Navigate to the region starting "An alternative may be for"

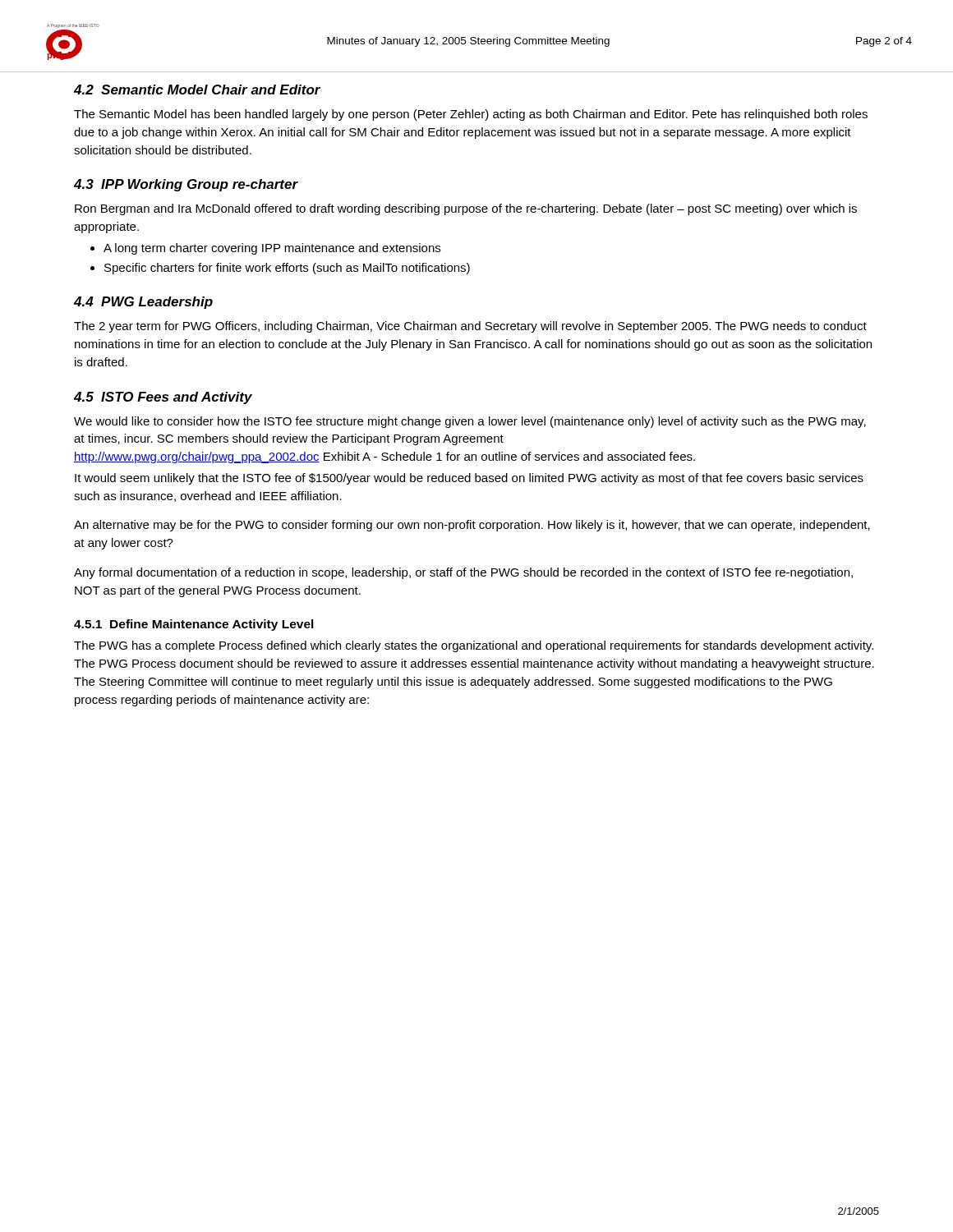(476, 534)
